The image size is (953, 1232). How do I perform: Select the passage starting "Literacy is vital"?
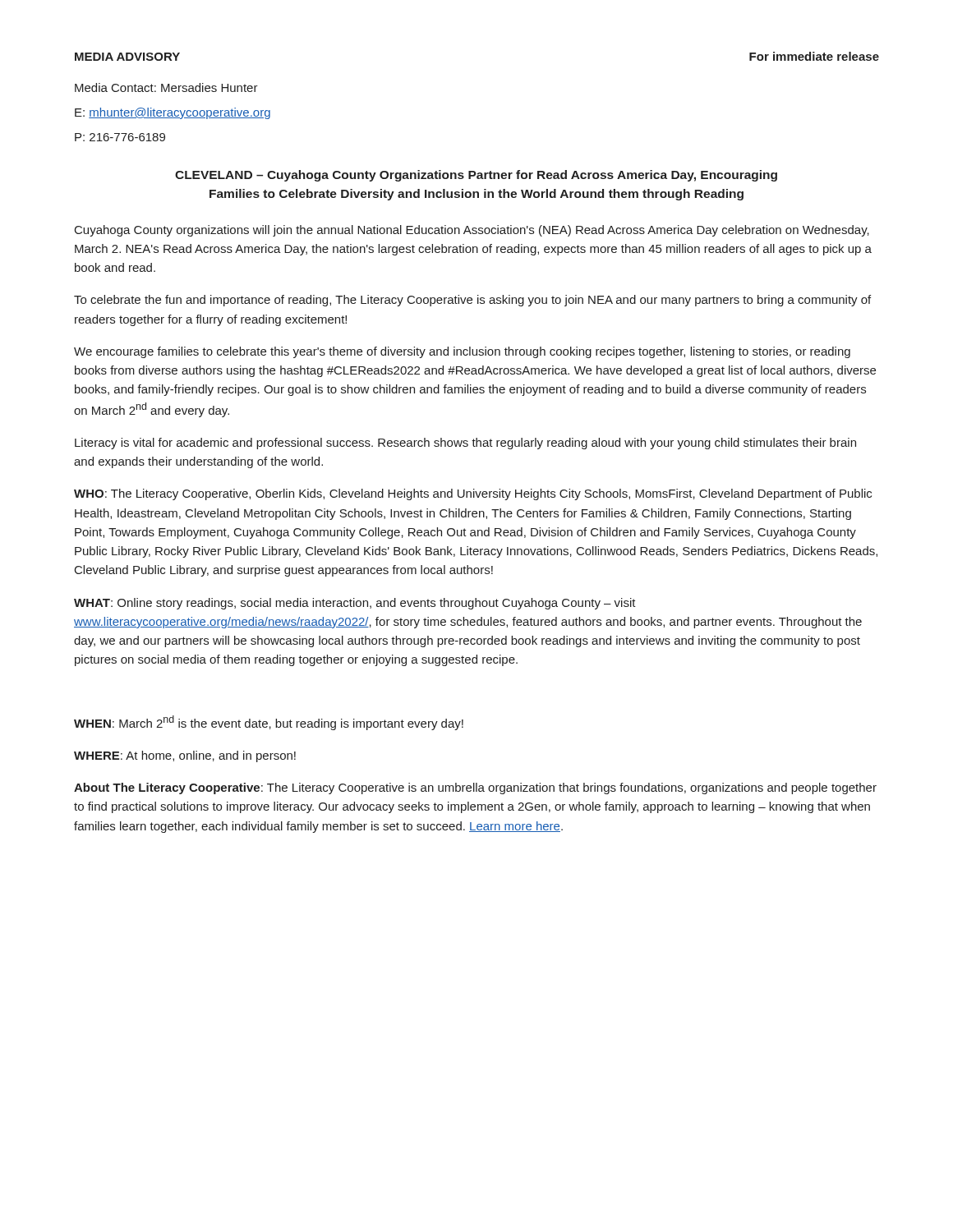(x=465, y=452)
